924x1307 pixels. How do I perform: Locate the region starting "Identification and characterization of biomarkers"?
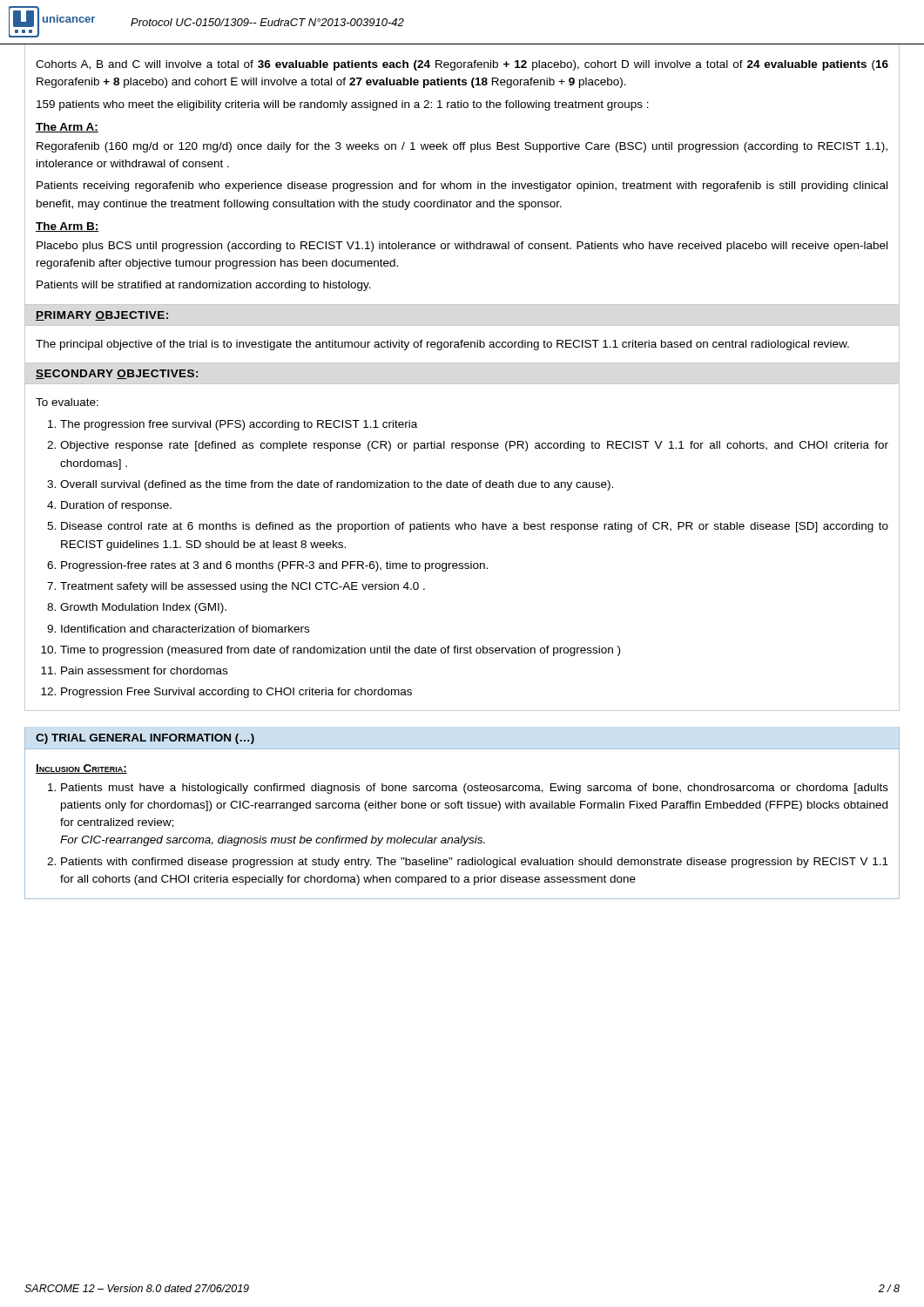[185, 628]
